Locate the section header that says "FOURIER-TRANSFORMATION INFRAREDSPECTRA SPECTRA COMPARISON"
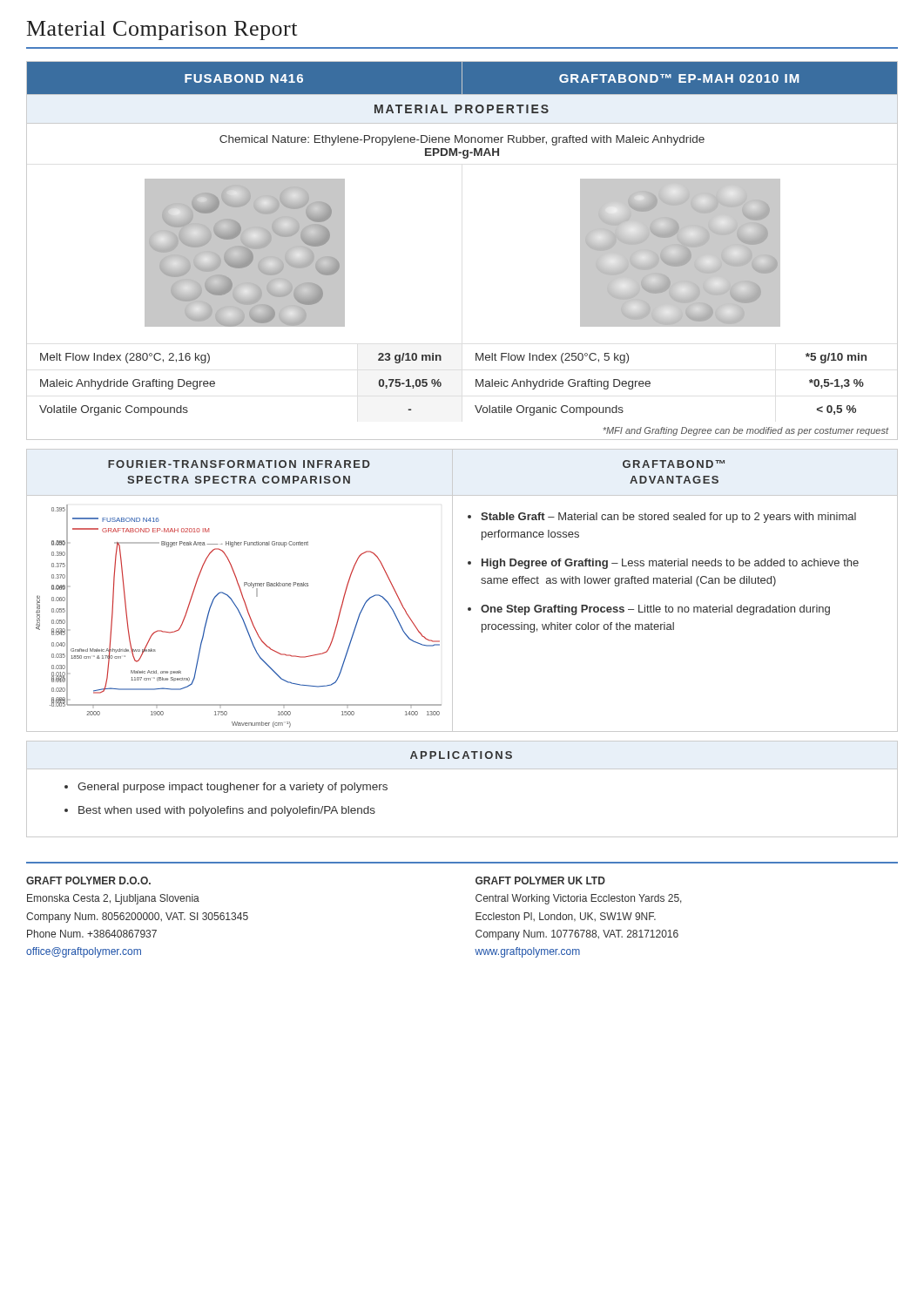Screen dimensions: 1307x924 (x=240, y=472)
